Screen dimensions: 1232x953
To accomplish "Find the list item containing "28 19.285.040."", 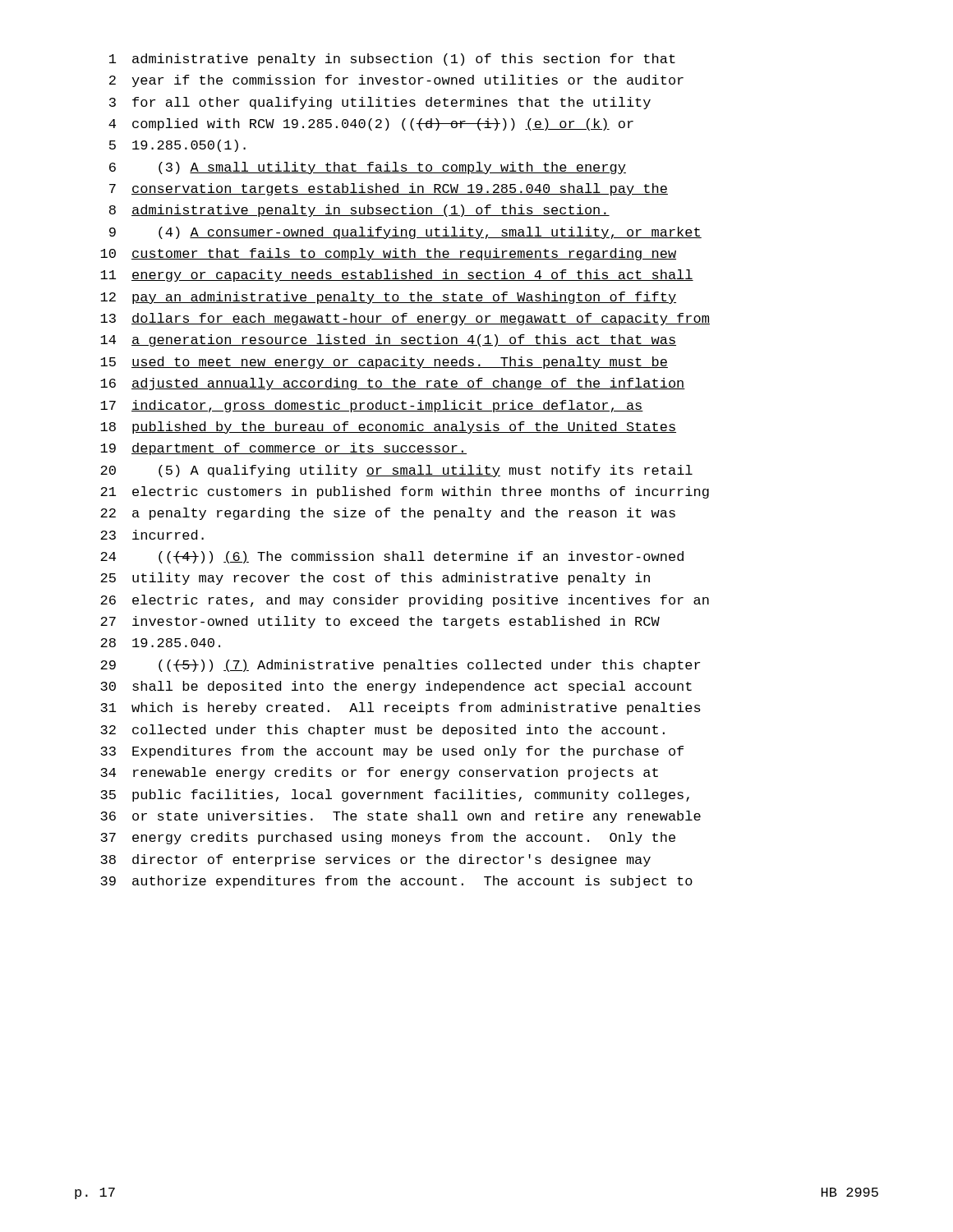I will coord(160,643).
